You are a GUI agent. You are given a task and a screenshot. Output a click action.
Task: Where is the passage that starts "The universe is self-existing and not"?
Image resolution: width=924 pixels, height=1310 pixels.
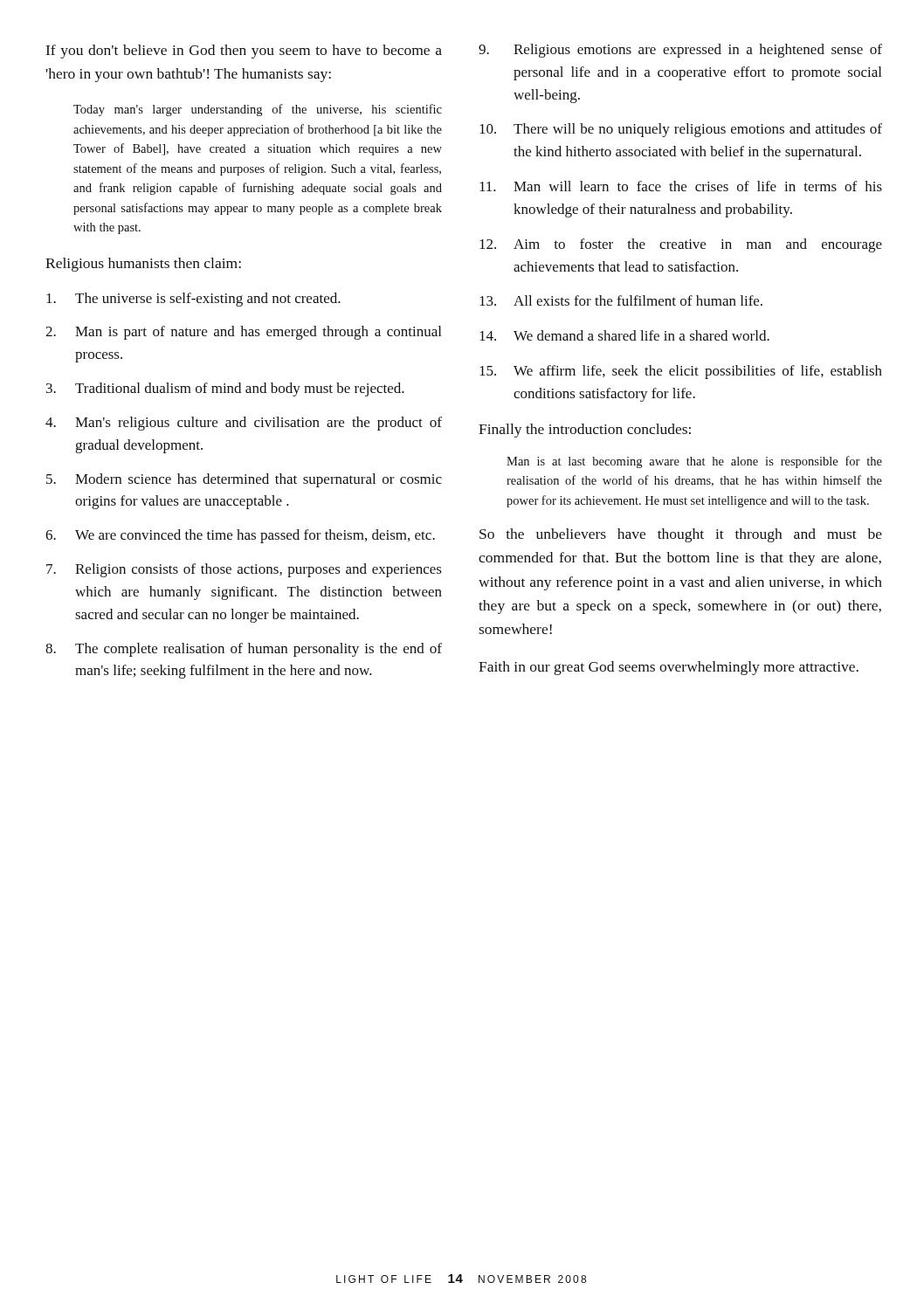point(244,298)
